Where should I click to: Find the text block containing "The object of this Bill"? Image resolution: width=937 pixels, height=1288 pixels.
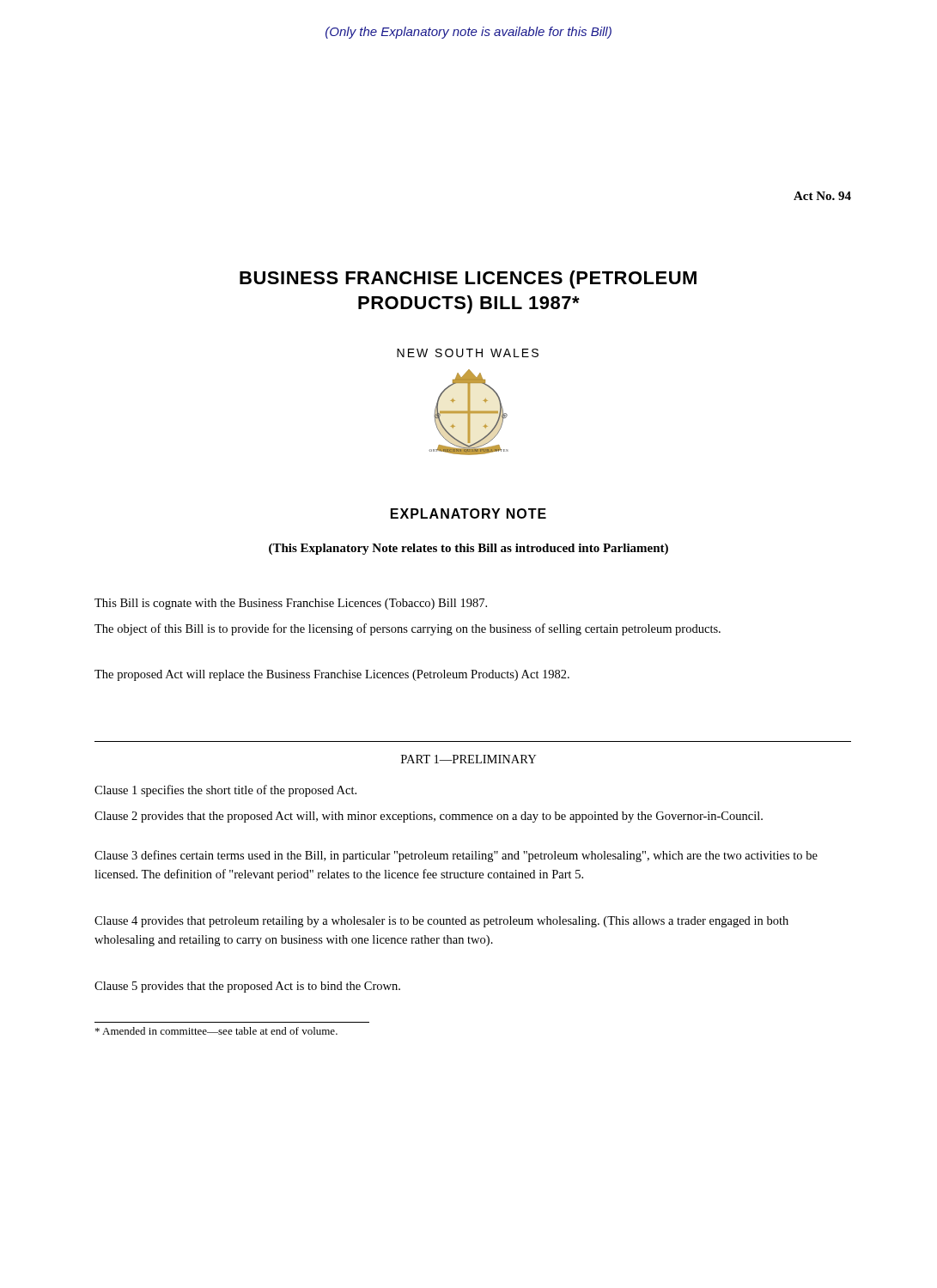click(x=408, y=629)
